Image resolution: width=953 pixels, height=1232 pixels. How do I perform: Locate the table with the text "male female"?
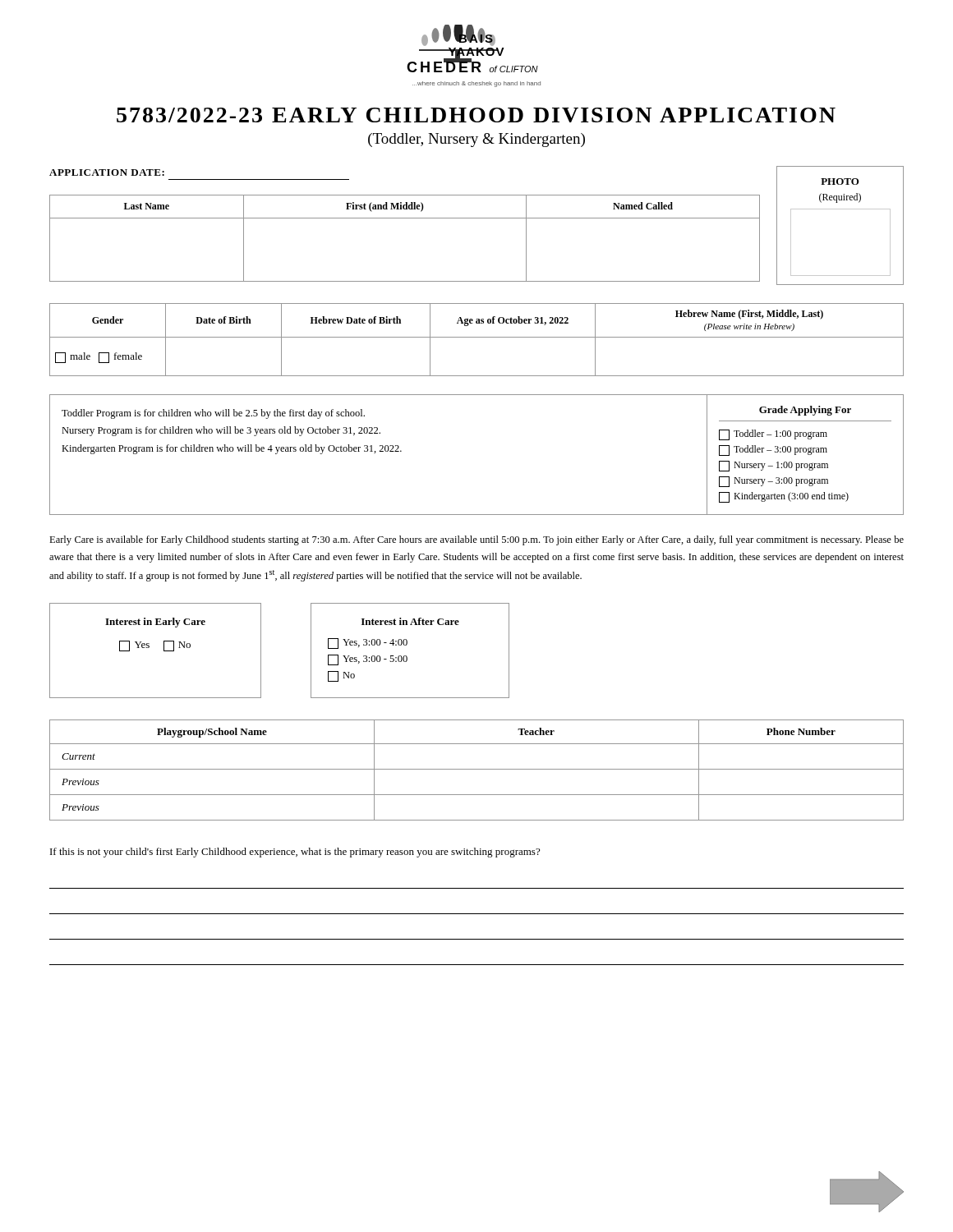pos(476,340)
